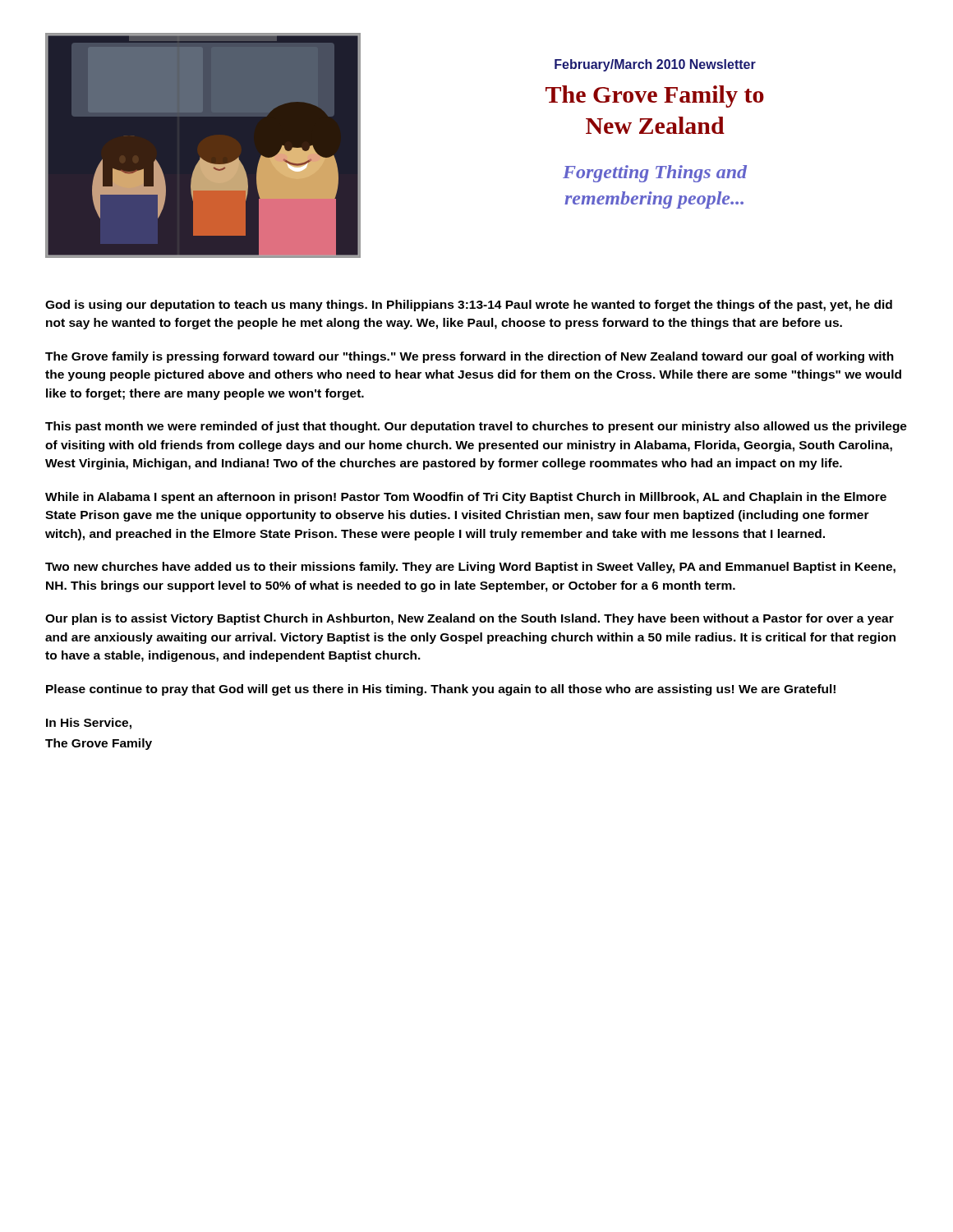Screen dimensions: 1232x953
Task: Click on the block starting "The Grove family is pressing forward toward our"
Action: click(x=474, y=374)
